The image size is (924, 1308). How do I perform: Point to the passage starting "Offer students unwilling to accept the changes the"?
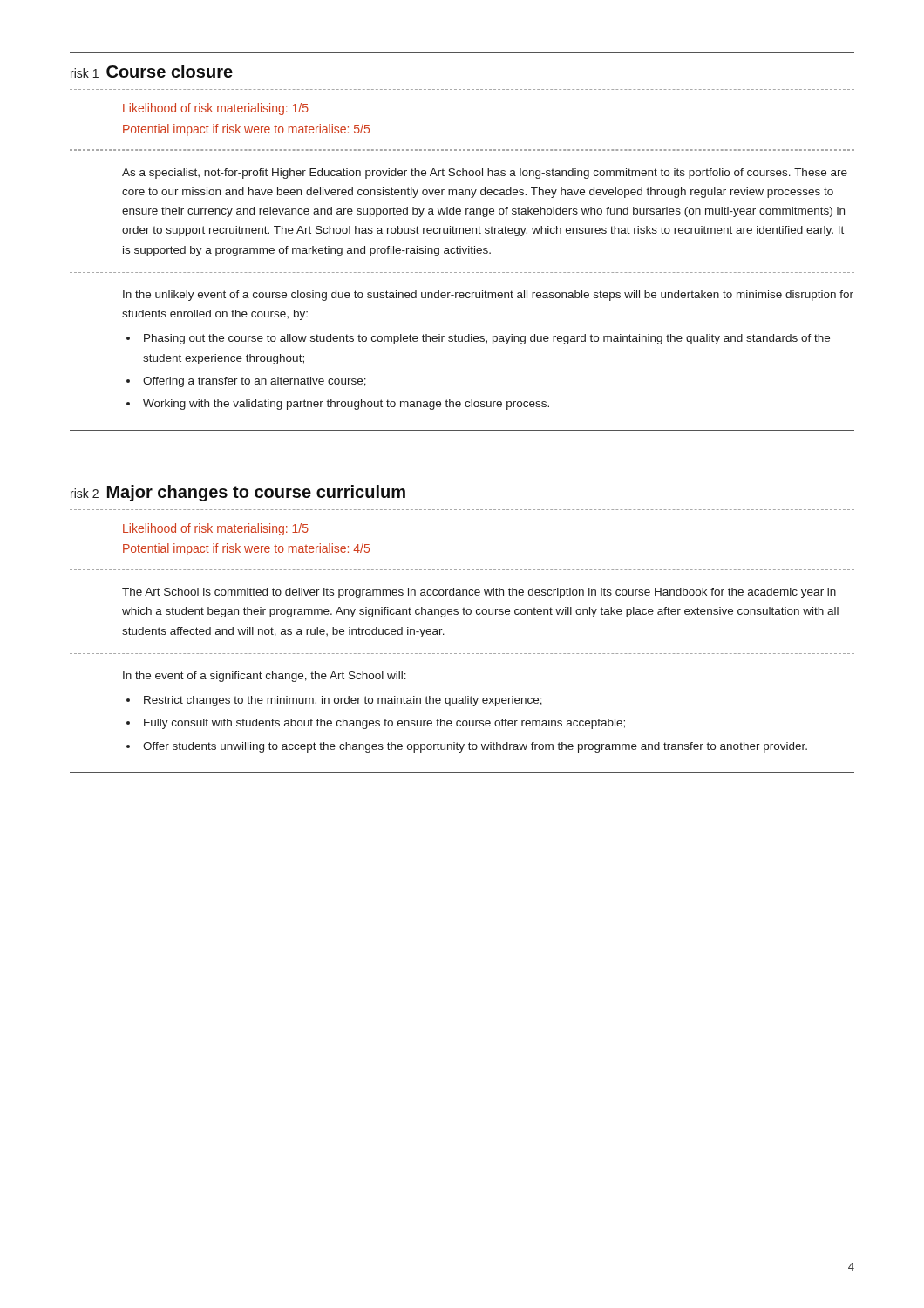tap(475, 746)
